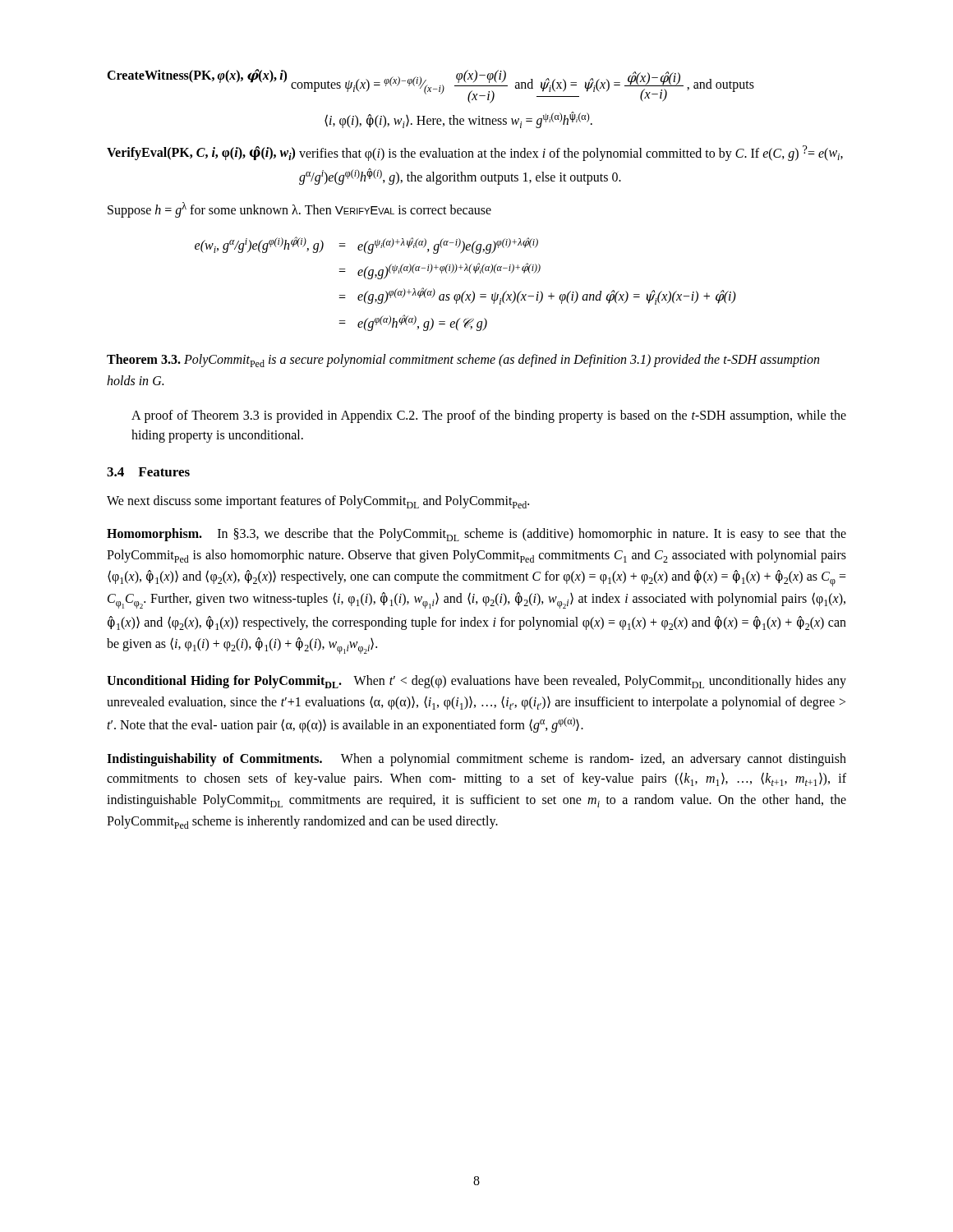
Task: Click on the text block starting "We next discuss some important"
Action: coord(318,502)
